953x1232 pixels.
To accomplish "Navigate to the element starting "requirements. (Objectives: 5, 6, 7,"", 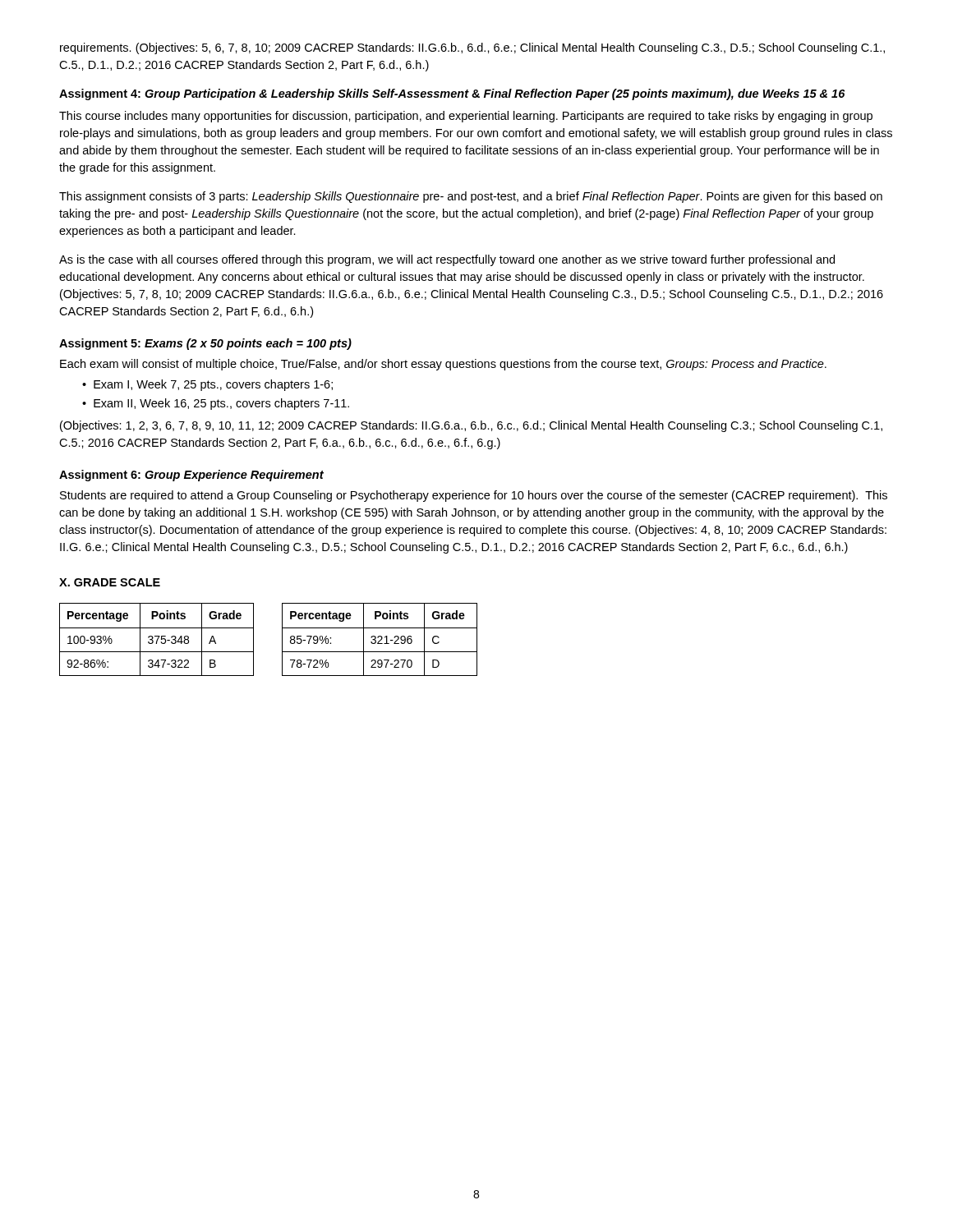I will point(473,56).
